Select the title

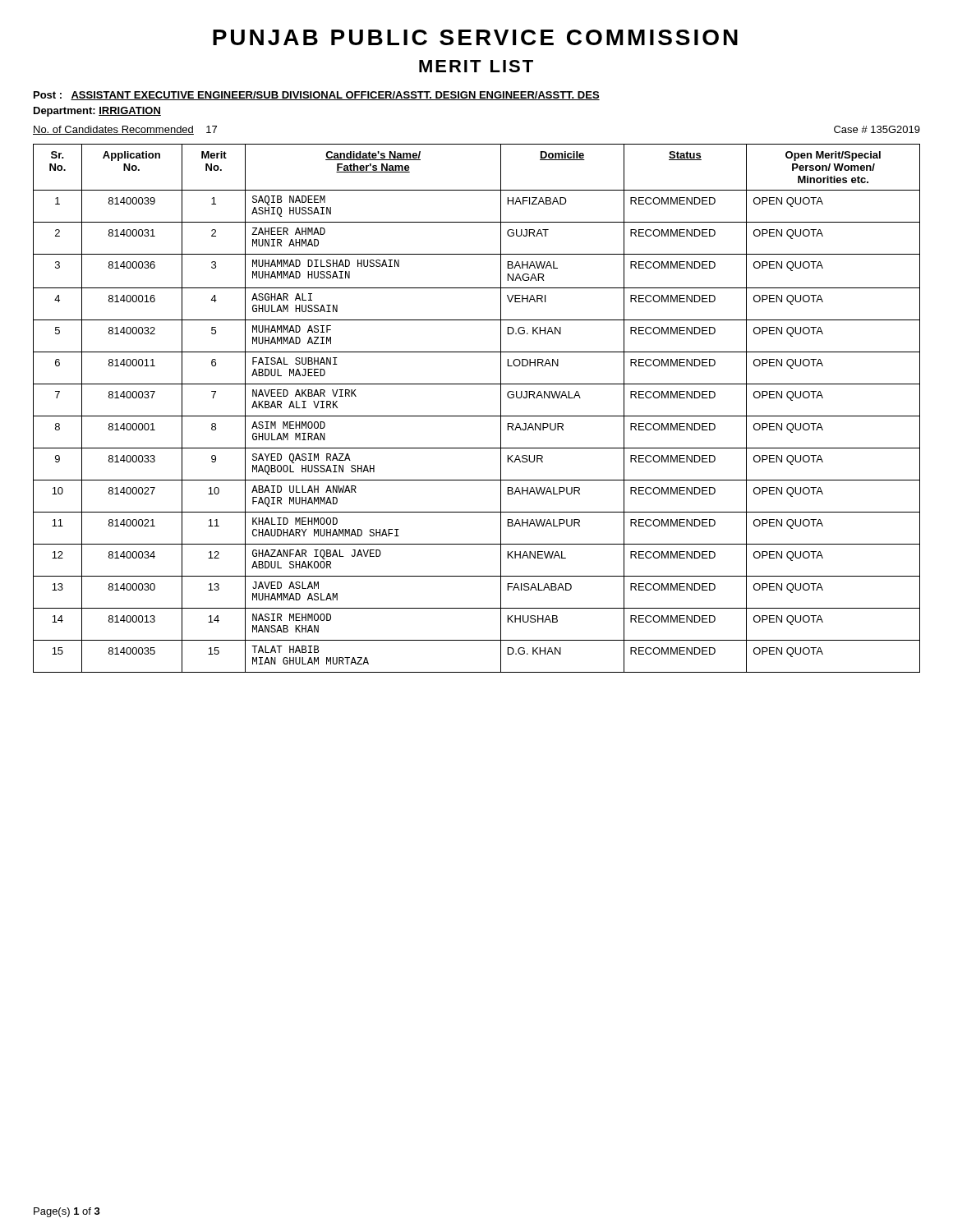476,37
